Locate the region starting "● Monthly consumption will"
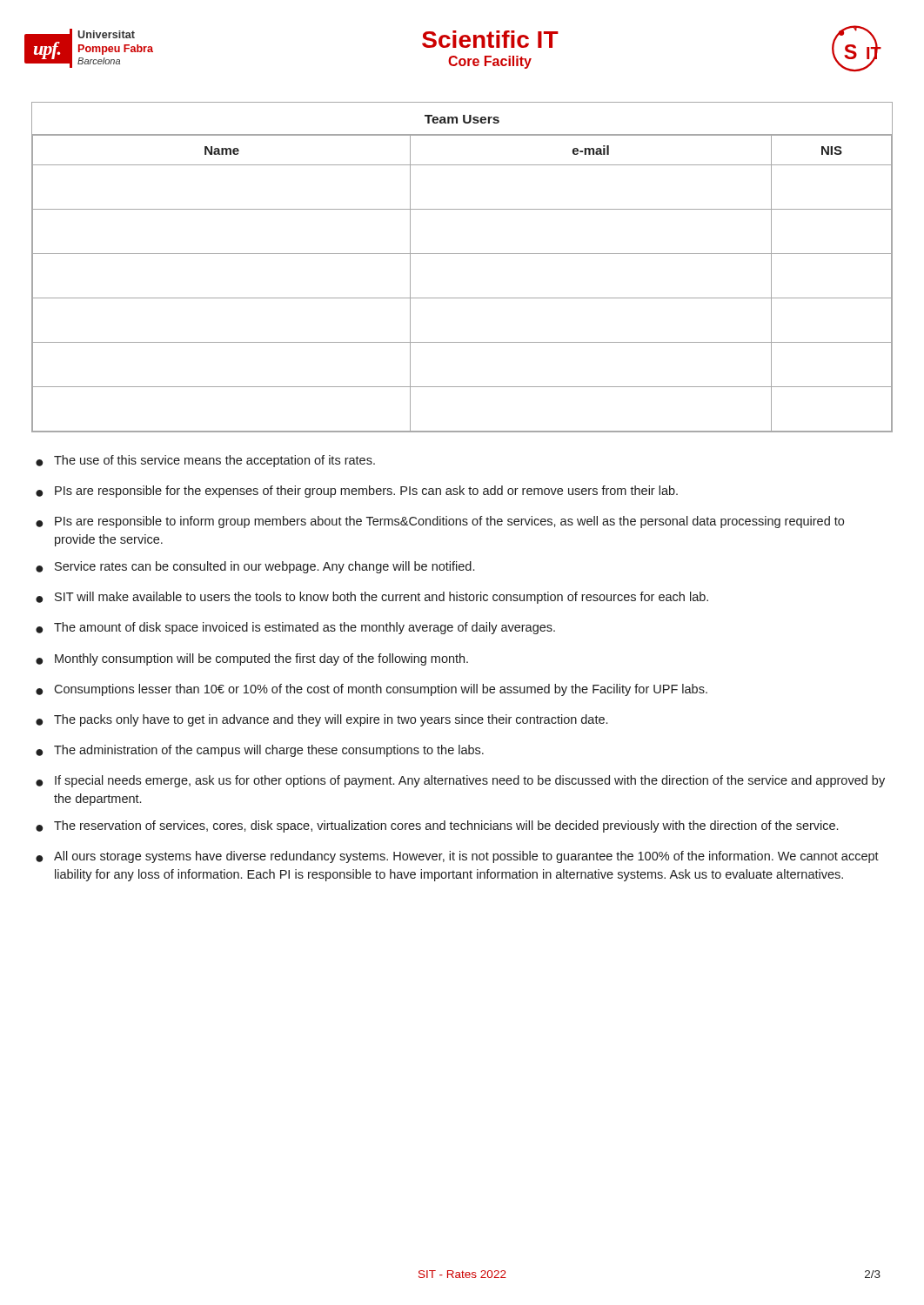The height and width of the screenshot is (1305, 924). [462, 660]
